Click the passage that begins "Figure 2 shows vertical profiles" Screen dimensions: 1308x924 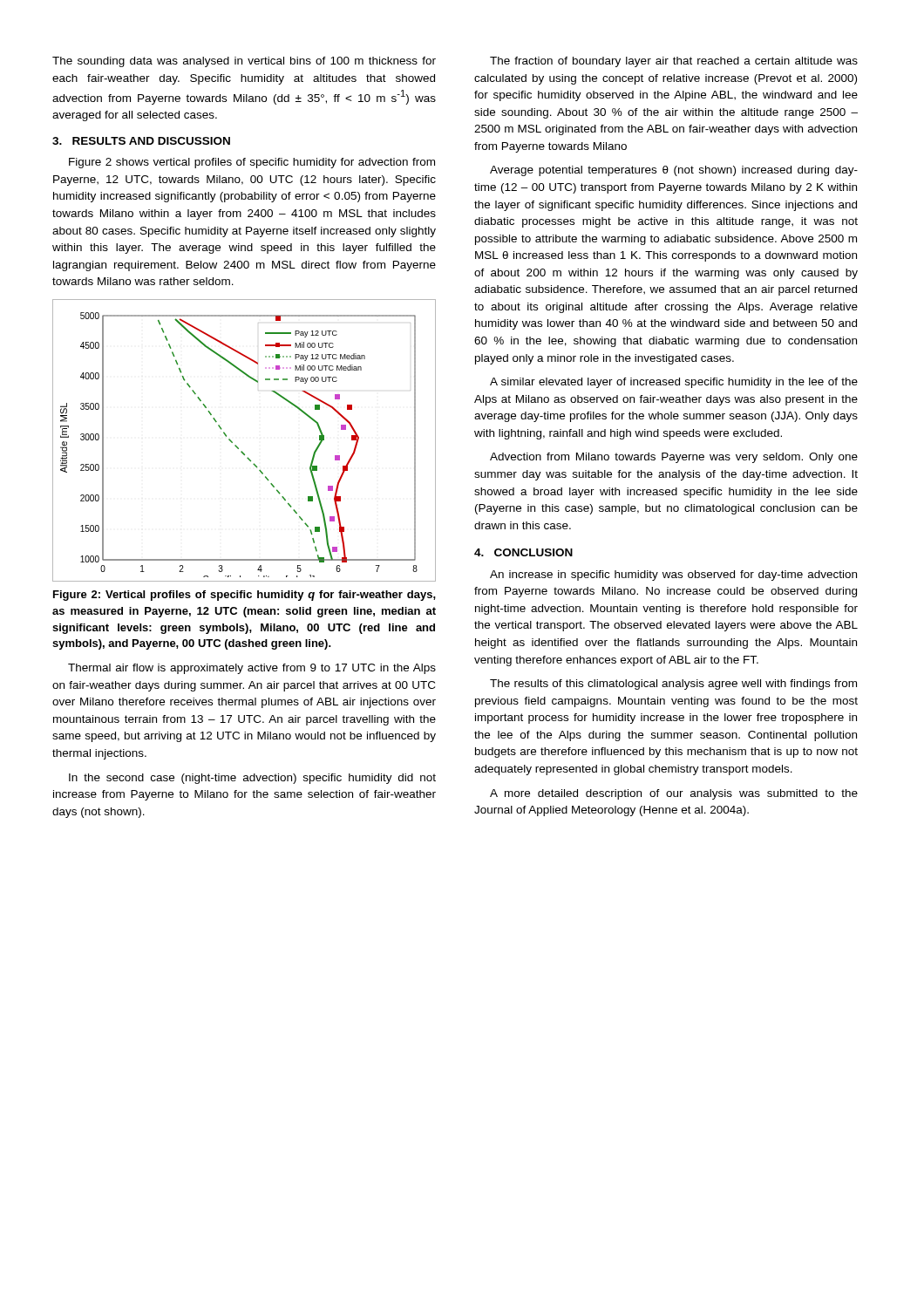tap(244, 222)
